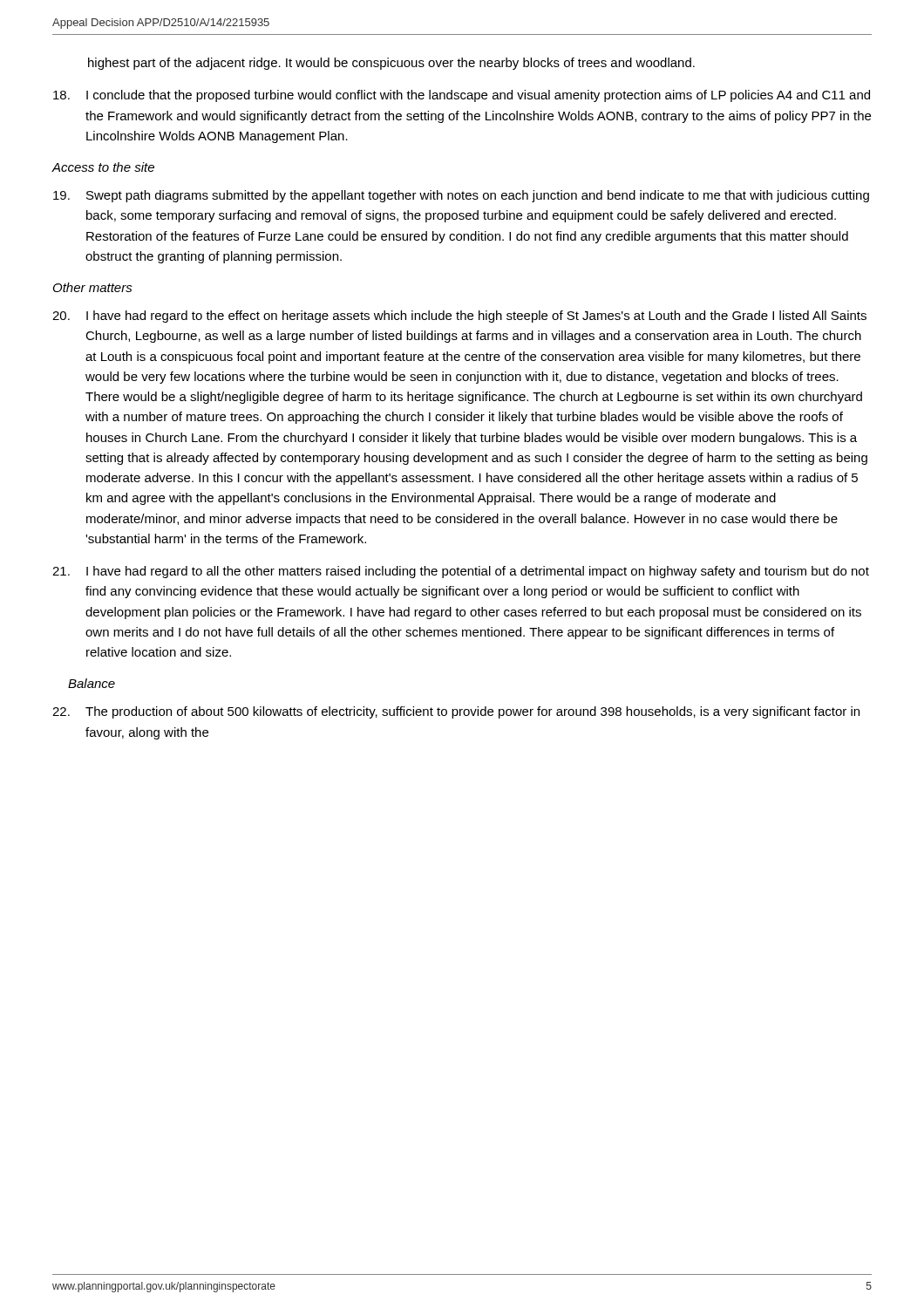Viewport: 924px width, 1308px height.
Task: Select the section header with the text "Other matters"
Action: (92, 287)
